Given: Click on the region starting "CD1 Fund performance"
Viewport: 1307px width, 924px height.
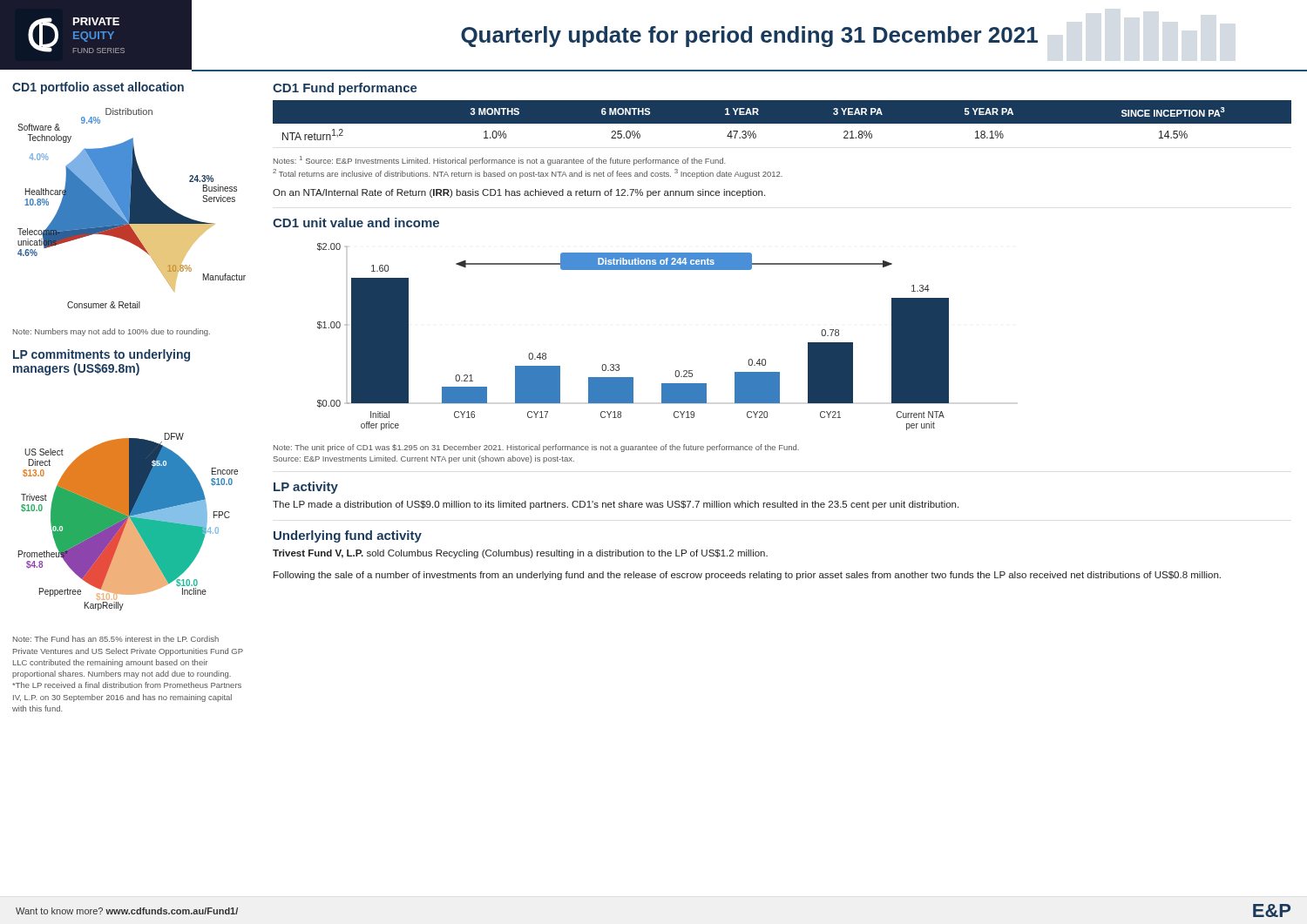Looking at the screenshot, I should pos(345,88).
